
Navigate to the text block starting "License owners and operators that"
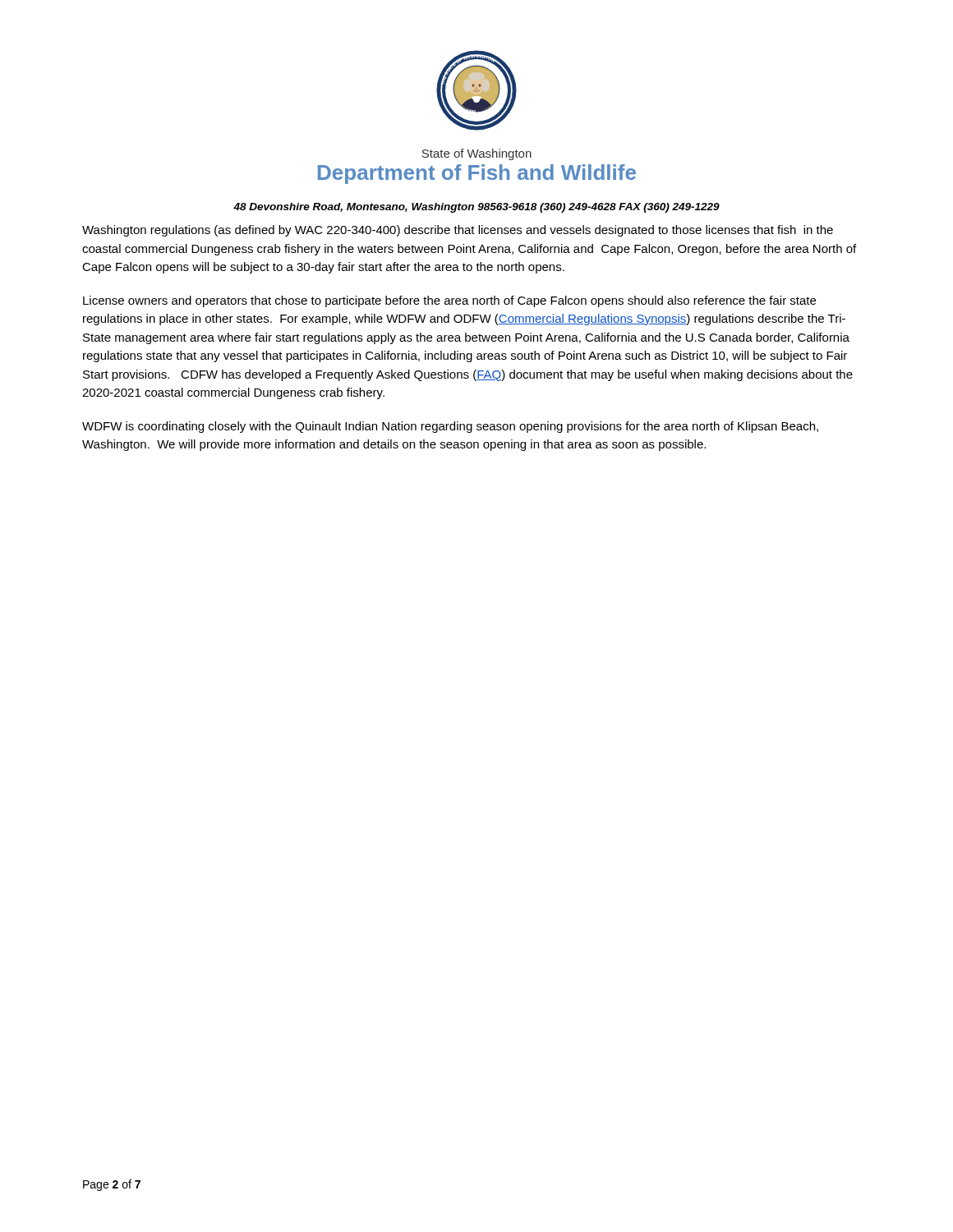467,346
